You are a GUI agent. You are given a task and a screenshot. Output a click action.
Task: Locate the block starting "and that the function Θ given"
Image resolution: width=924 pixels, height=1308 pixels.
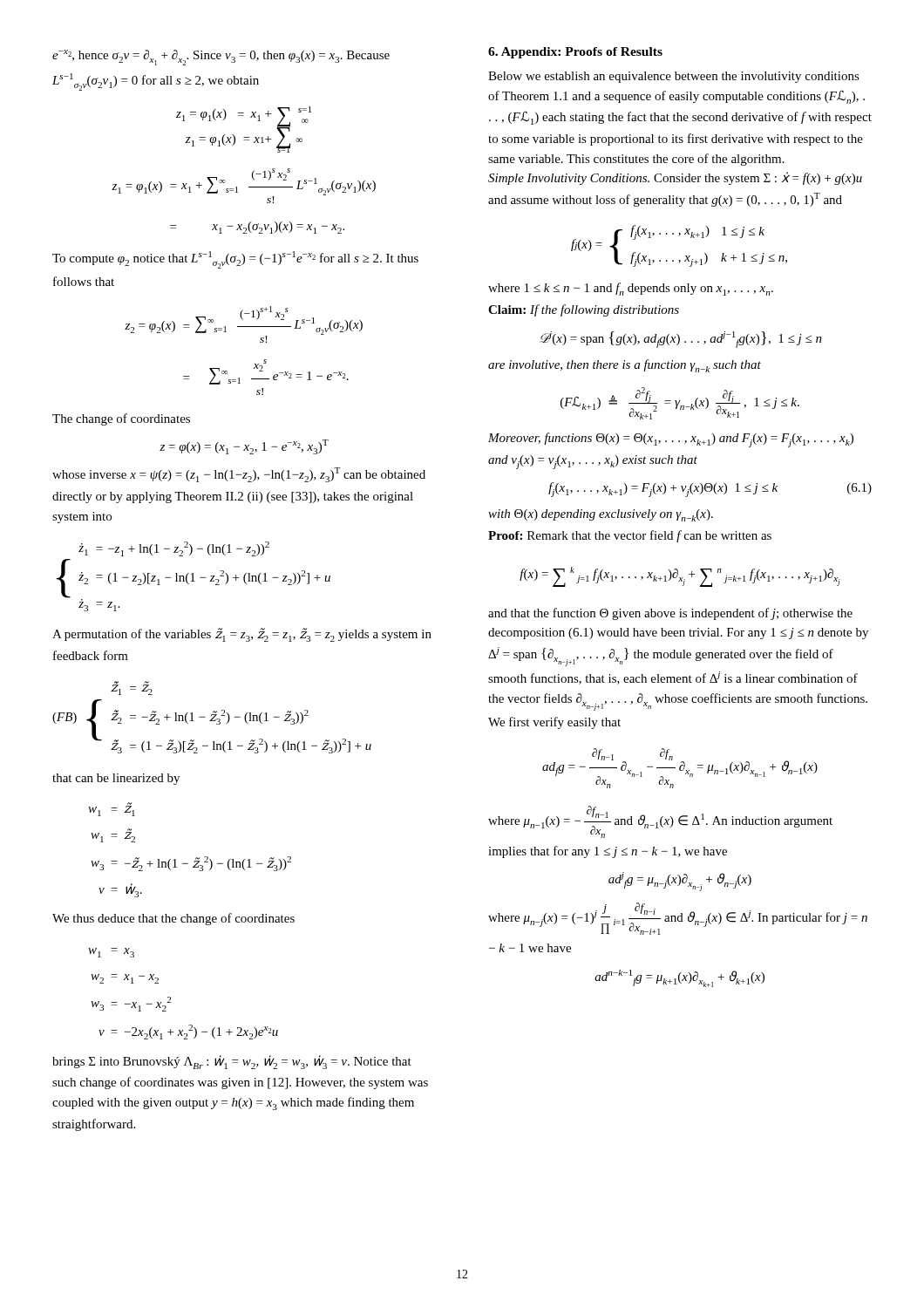[x=678, y=667]
